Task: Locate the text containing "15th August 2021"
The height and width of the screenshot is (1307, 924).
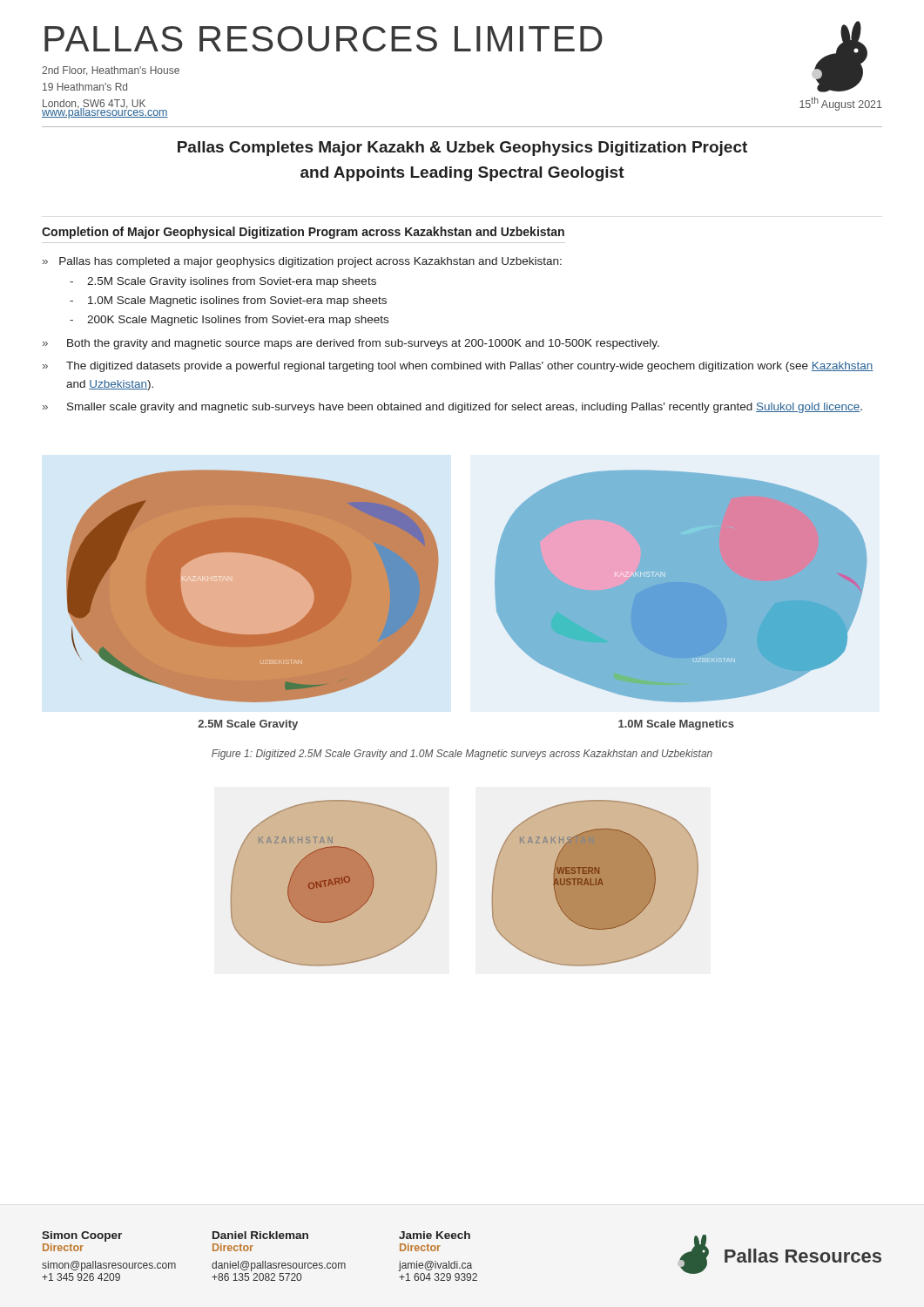Action: click(x=841, y=103)
